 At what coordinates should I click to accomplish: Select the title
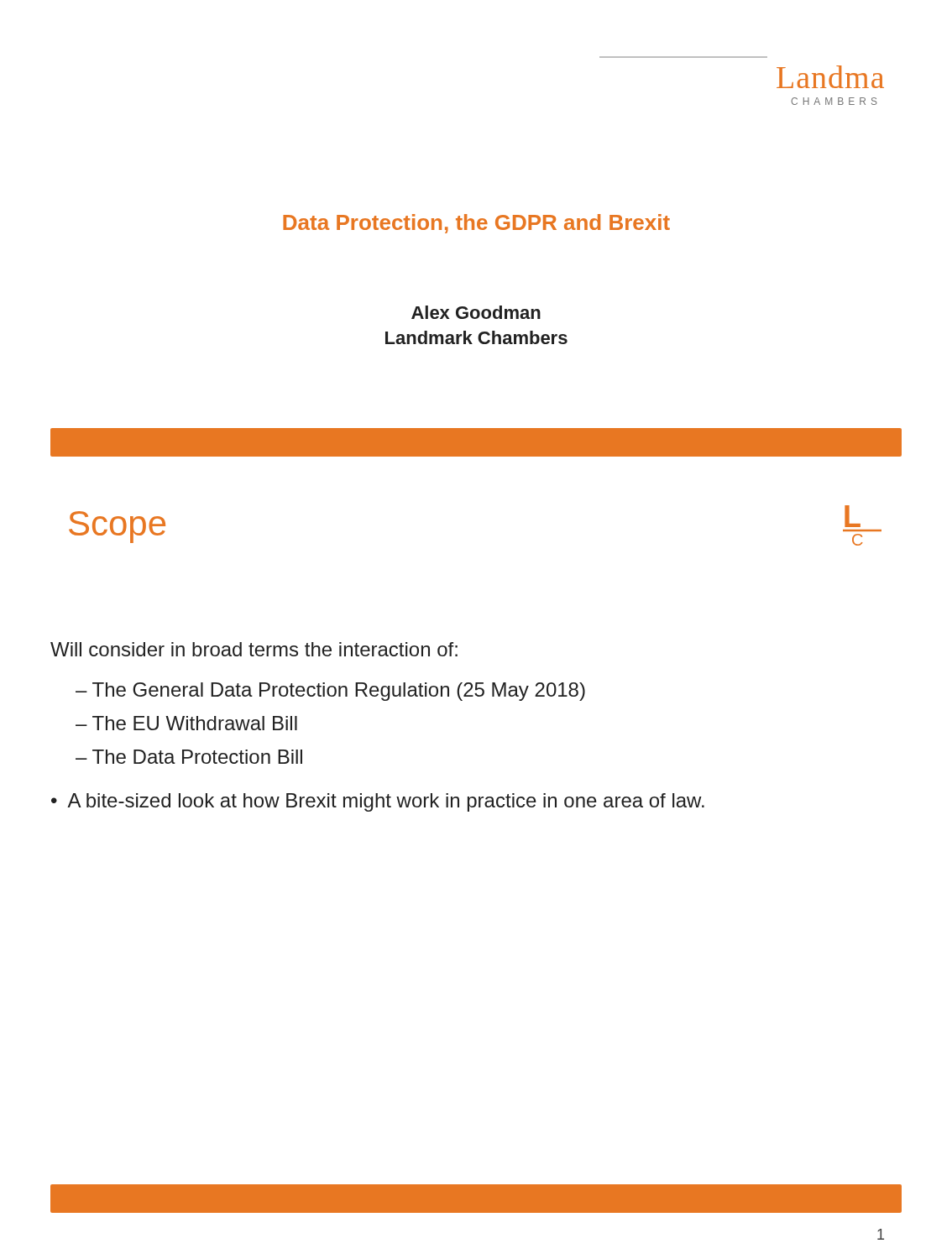pos(476,222)
